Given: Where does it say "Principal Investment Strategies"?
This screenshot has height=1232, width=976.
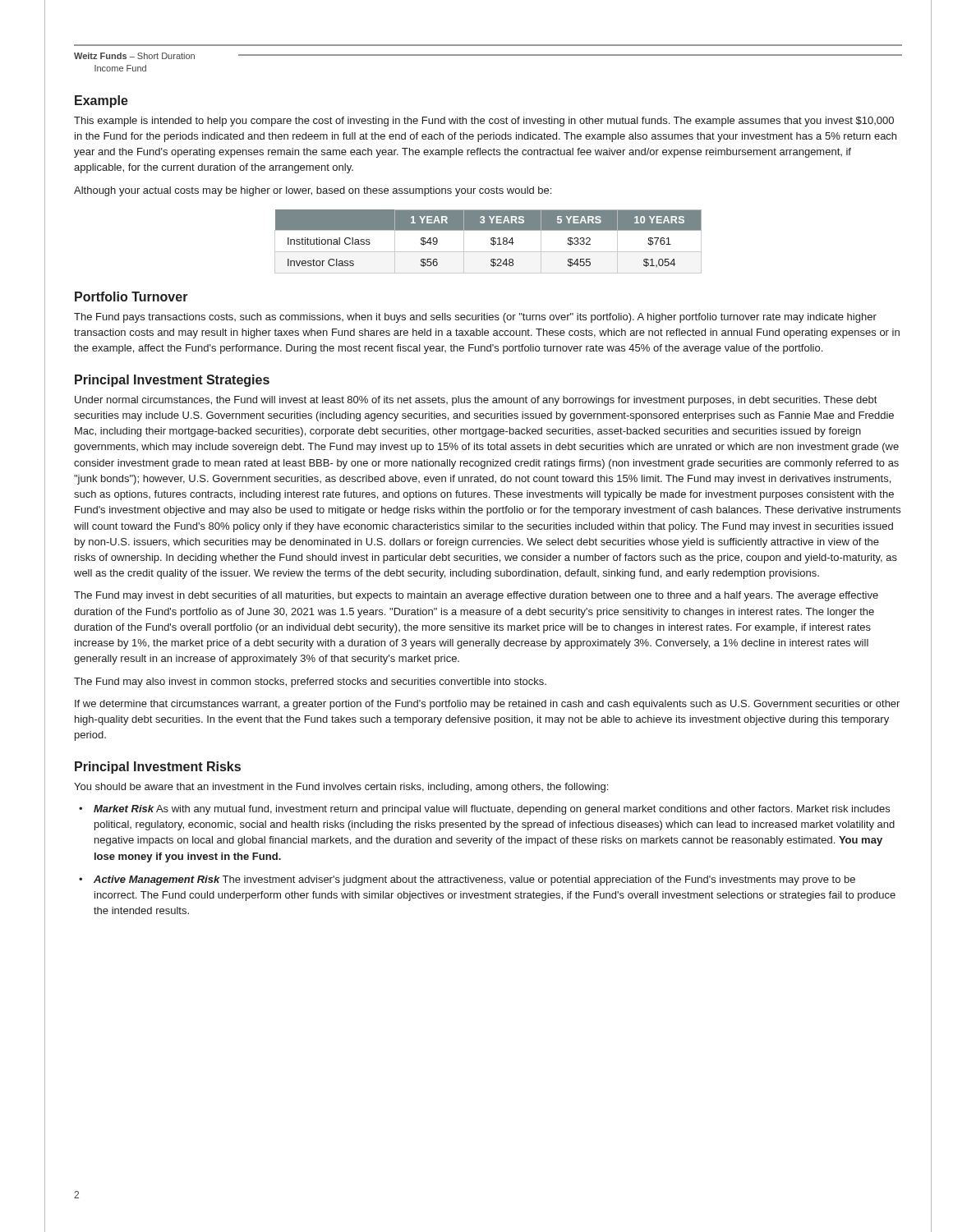Looking at the screenshot, I should pyautogui.click(x=172, y=380).
